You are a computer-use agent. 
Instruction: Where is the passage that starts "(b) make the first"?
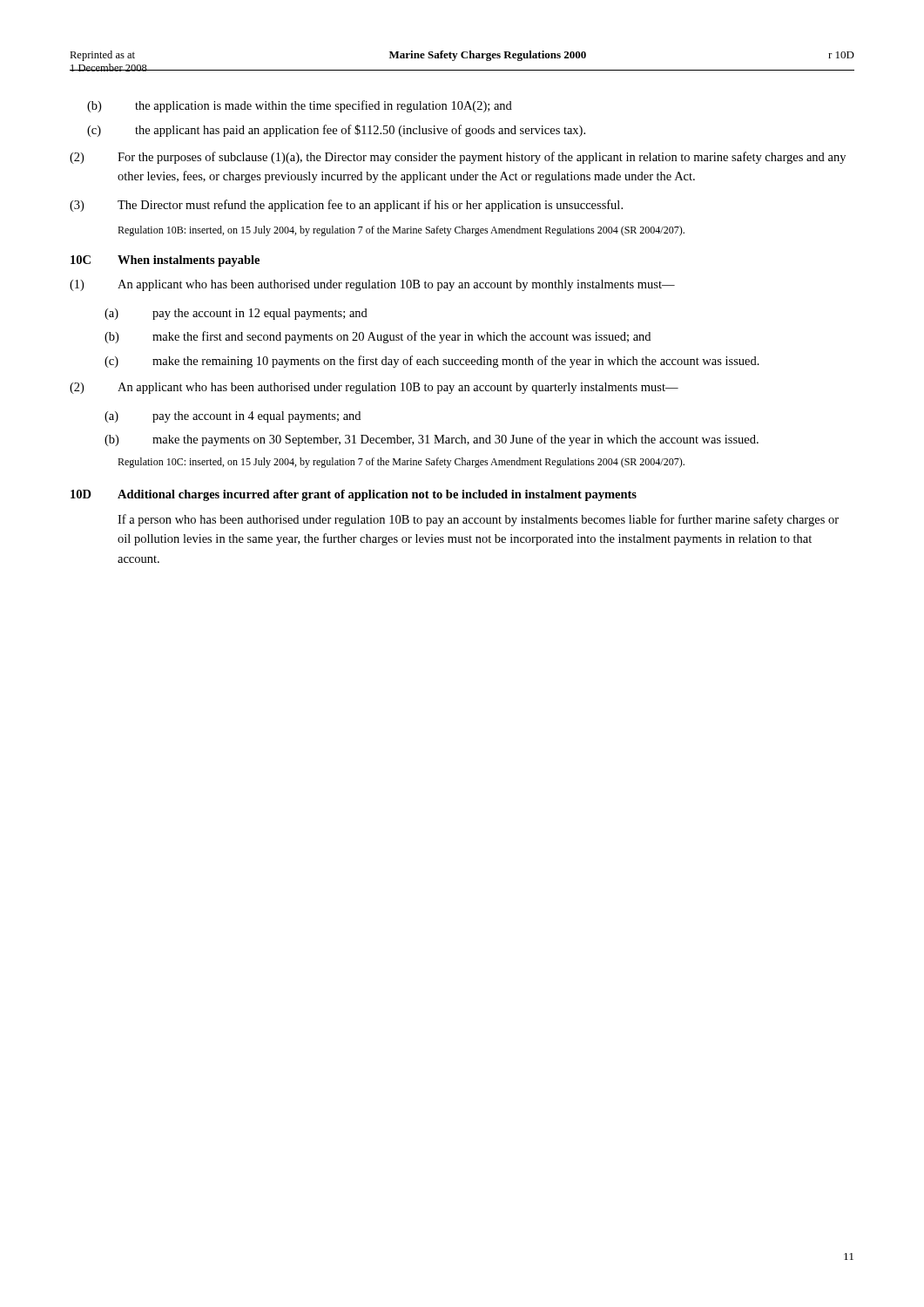[462, 337]
